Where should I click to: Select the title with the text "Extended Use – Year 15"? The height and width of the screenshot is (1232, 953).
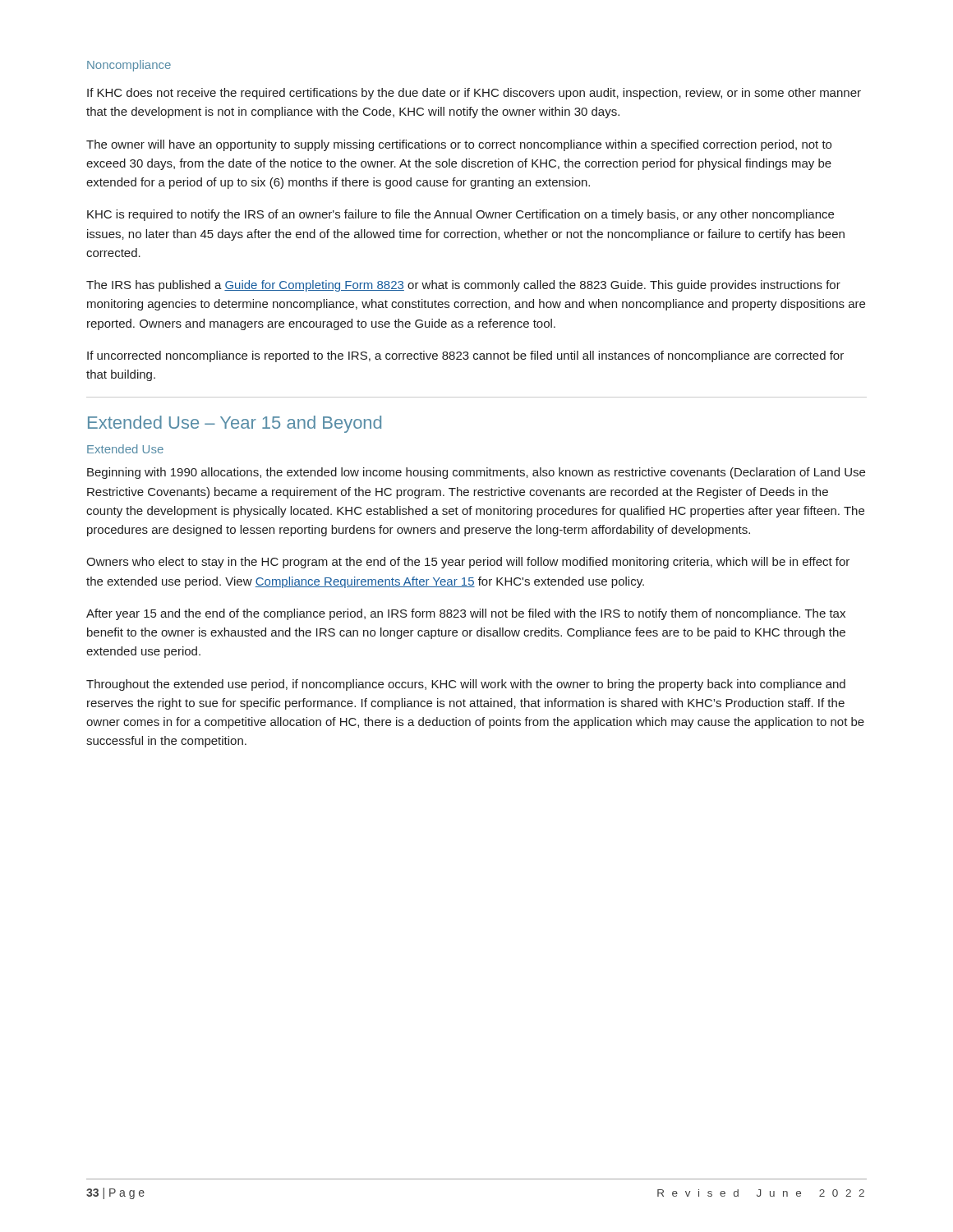(x=235, y=424)
